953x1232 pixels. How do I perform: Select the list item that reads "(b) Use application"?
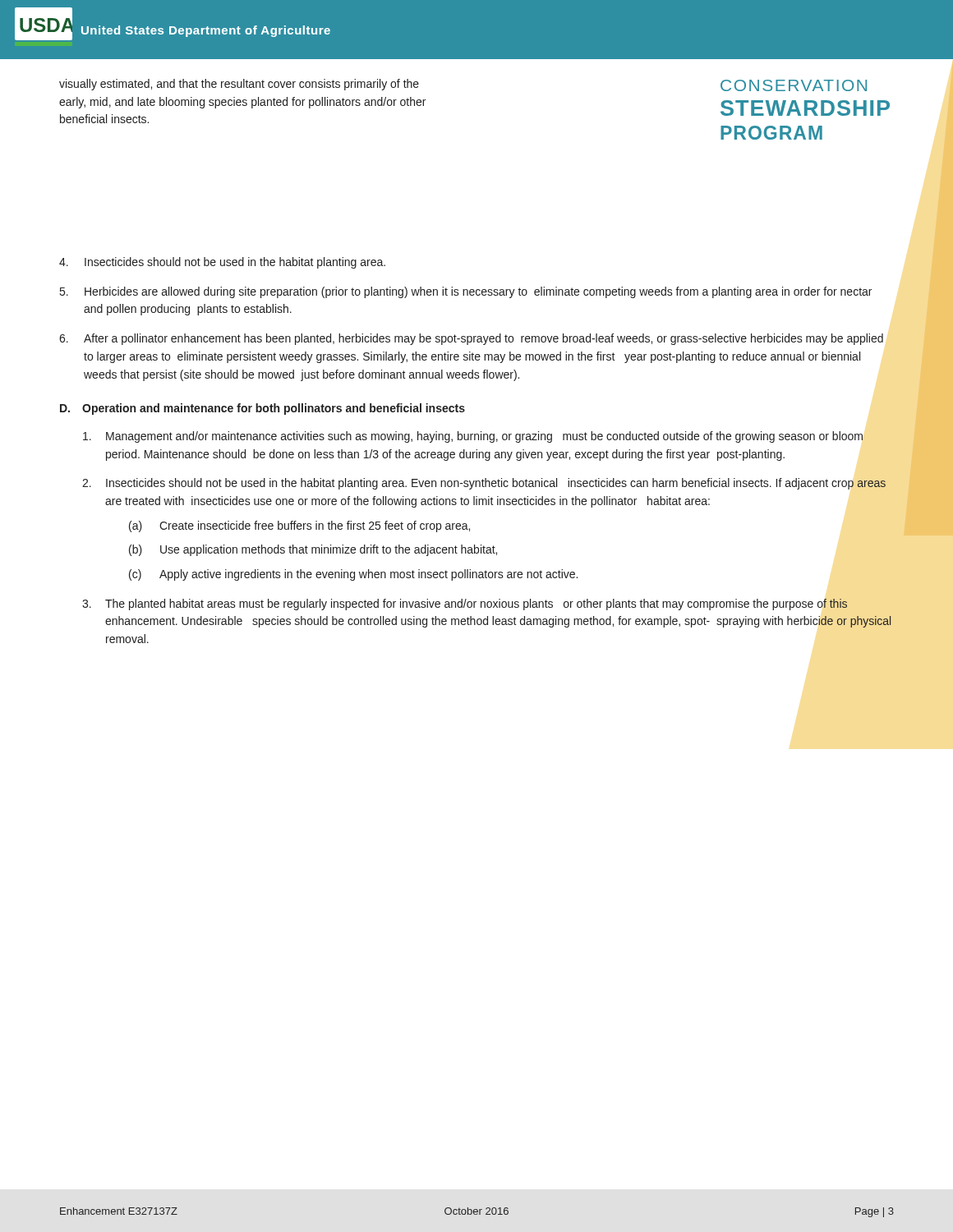point(313,550)
